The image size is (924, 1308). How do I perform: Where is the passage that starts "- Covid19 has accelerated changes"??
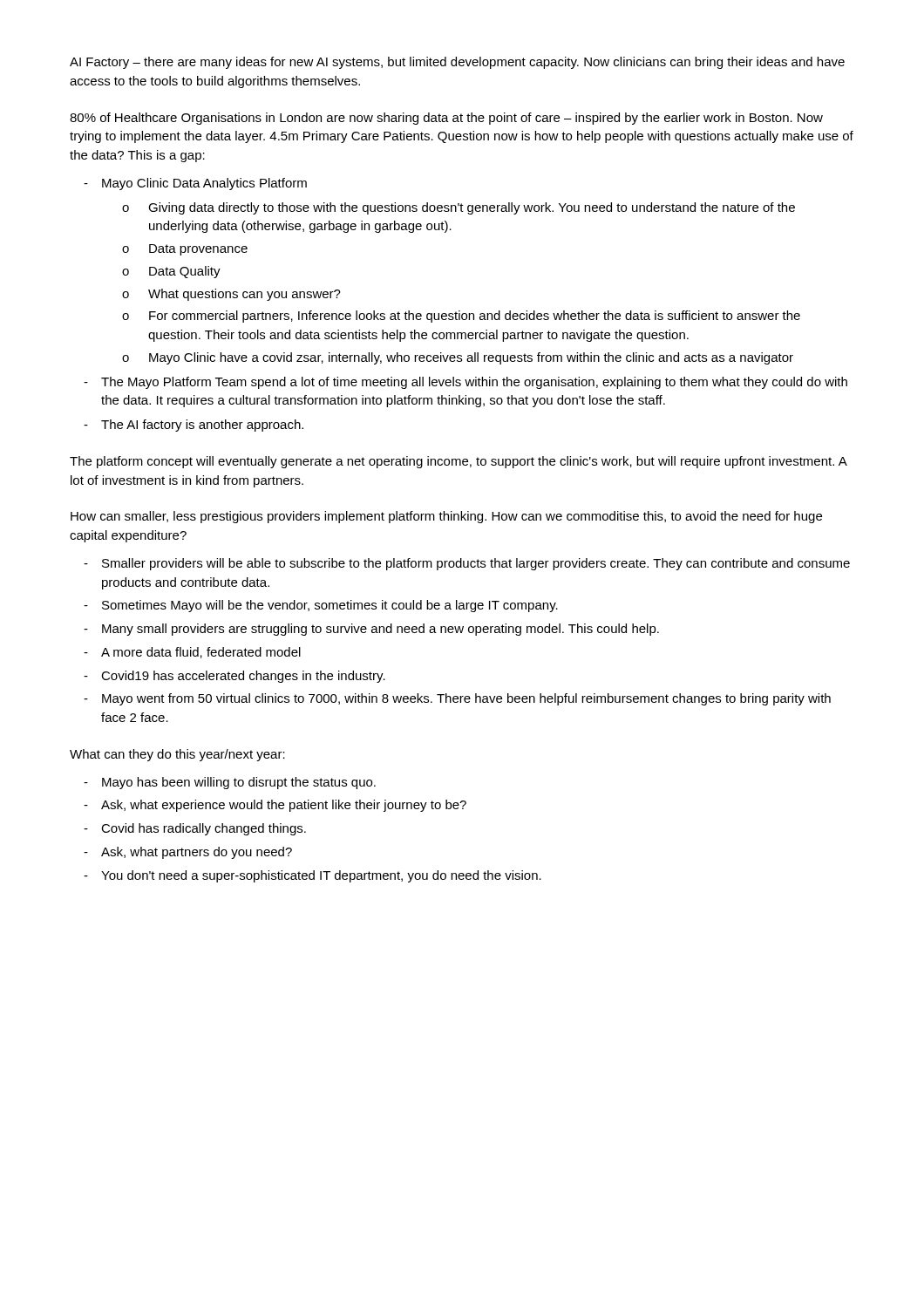point(235,675)
